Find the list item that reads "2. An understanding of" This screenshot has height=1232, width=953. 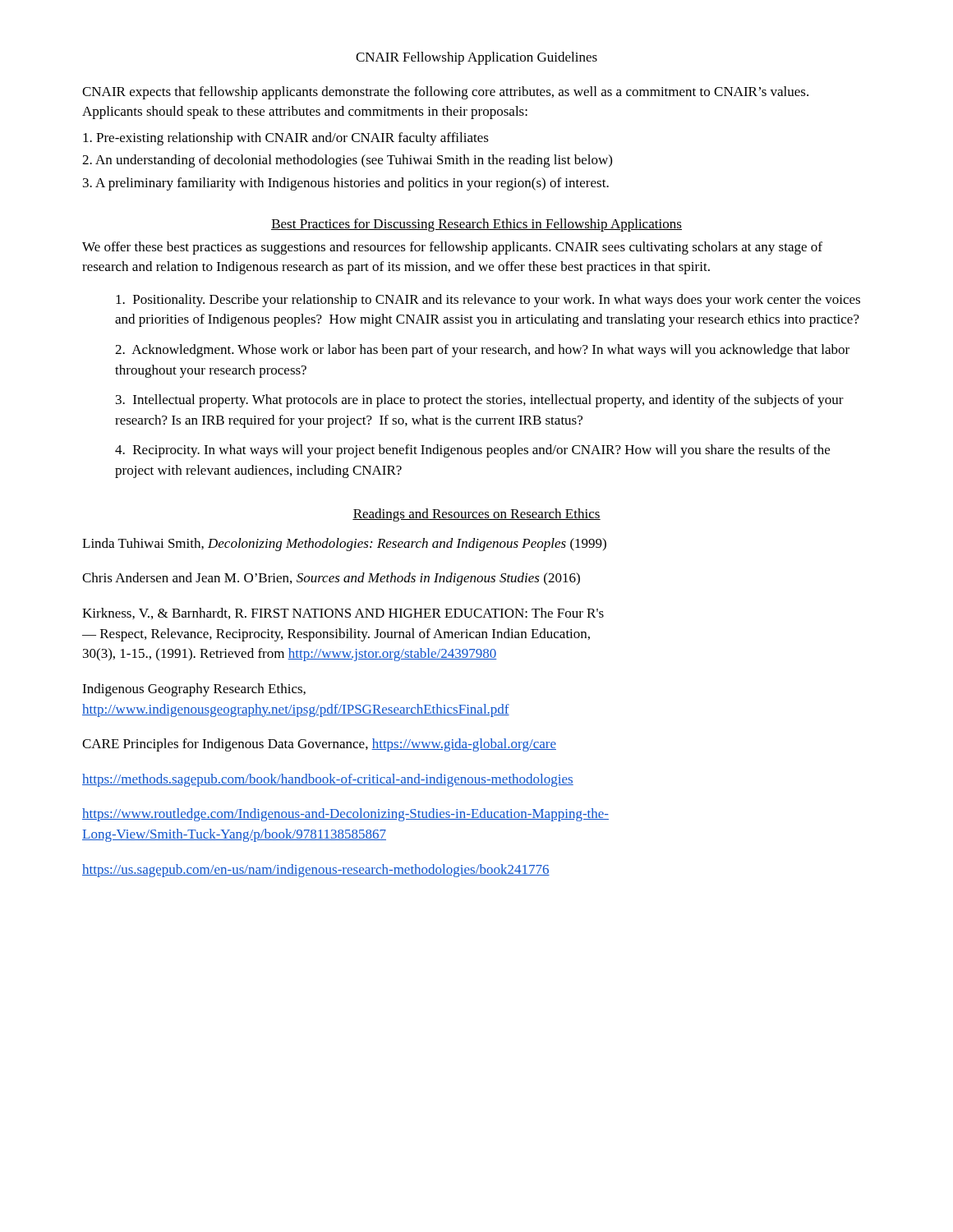(x=347, y=160)
